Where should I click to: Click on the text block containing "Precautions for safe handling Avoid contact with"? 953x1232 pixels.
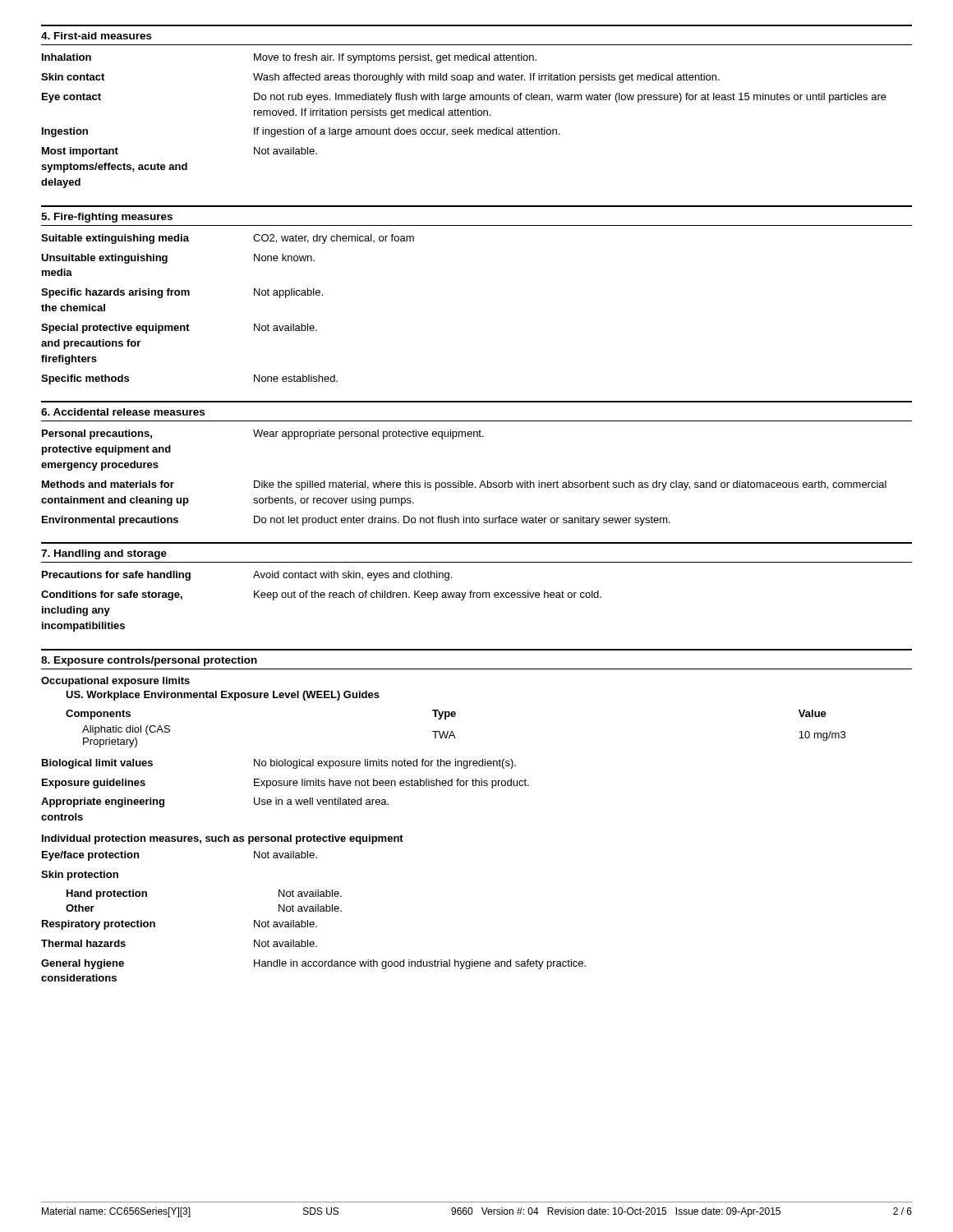pos(476,601)
